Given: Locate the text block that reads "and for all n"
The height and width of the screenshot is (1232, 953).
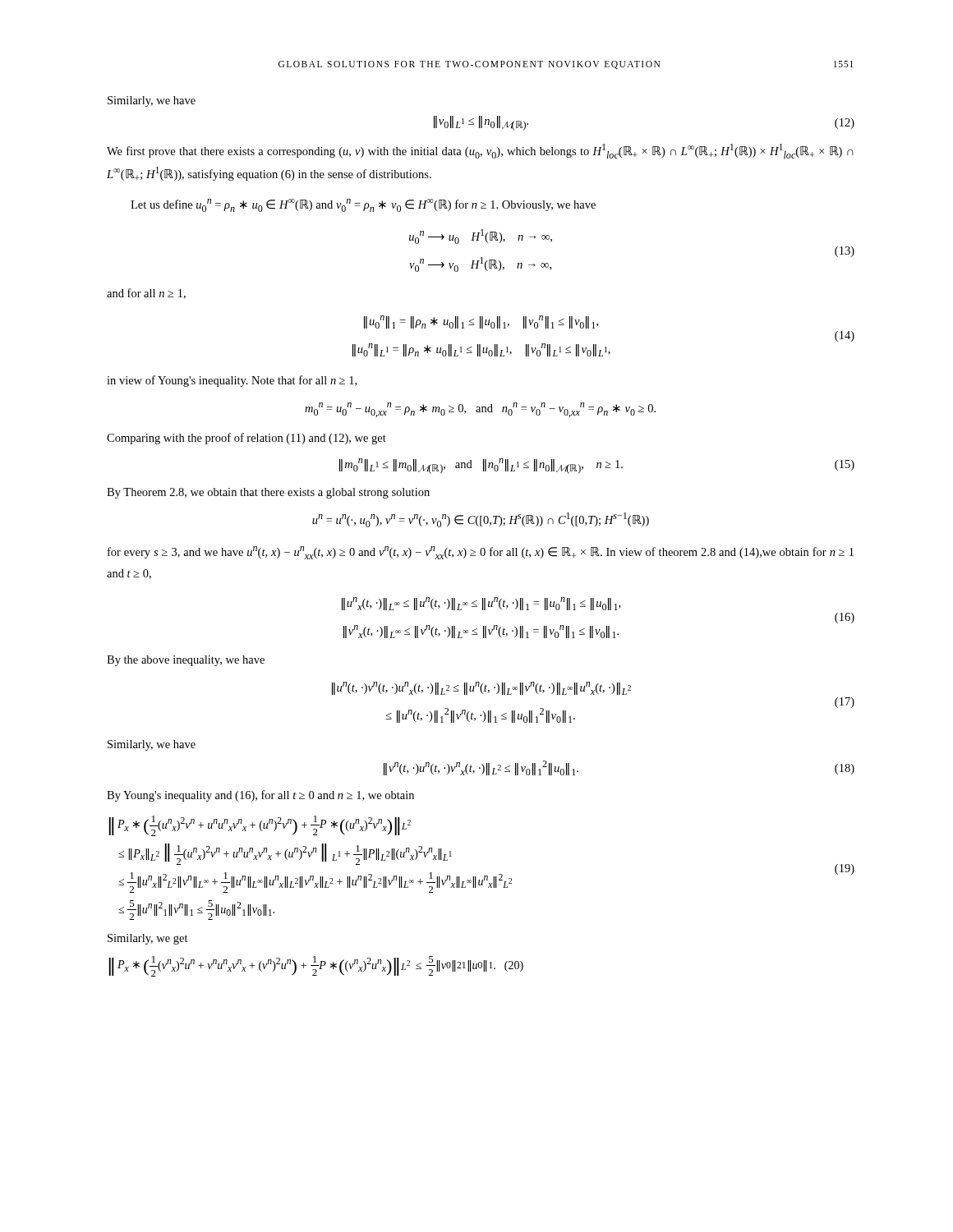Looking at the screenshot, I should 146,293.
